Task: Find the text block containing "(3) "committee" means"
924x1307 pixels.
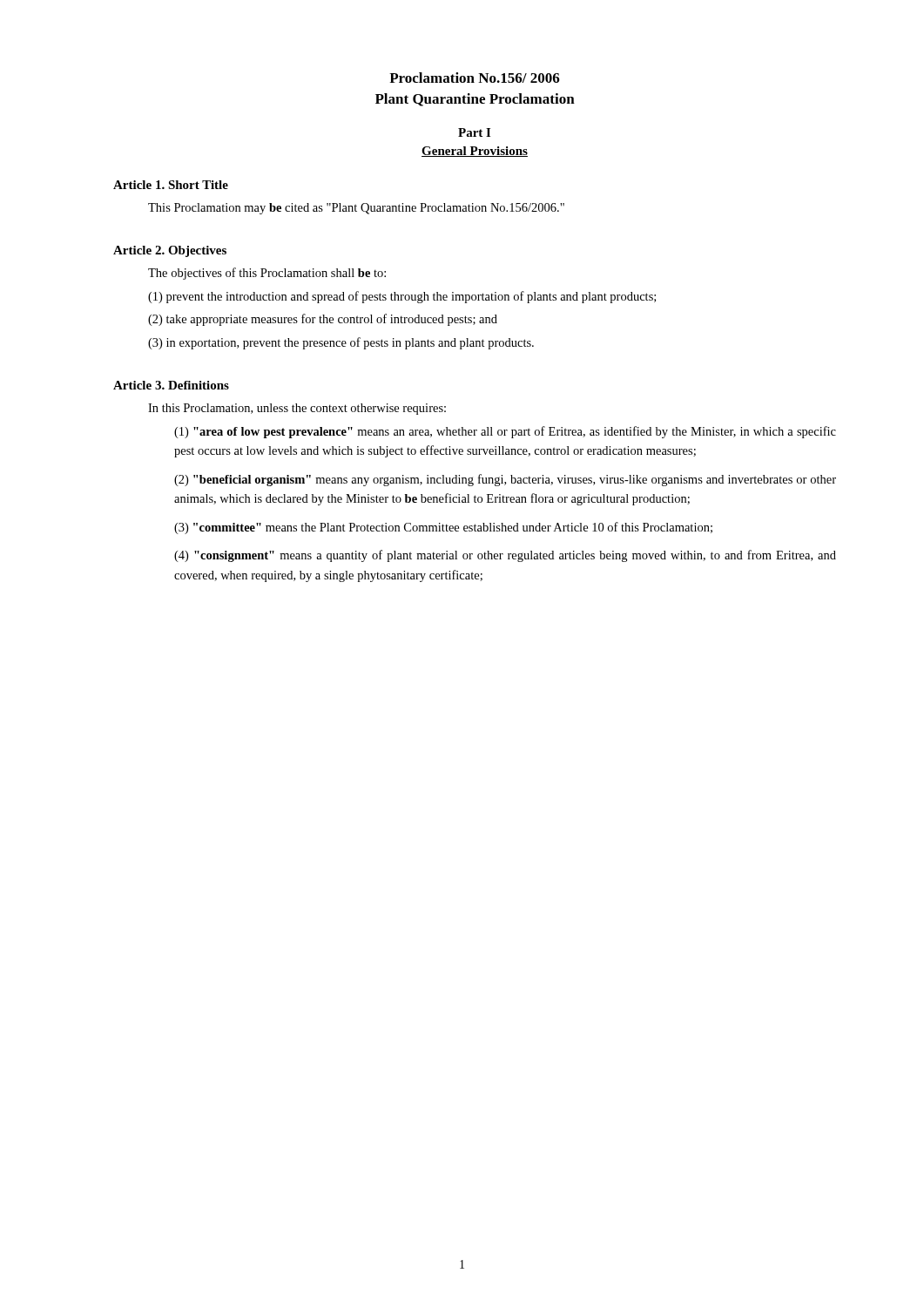Action: coord(444,527)
